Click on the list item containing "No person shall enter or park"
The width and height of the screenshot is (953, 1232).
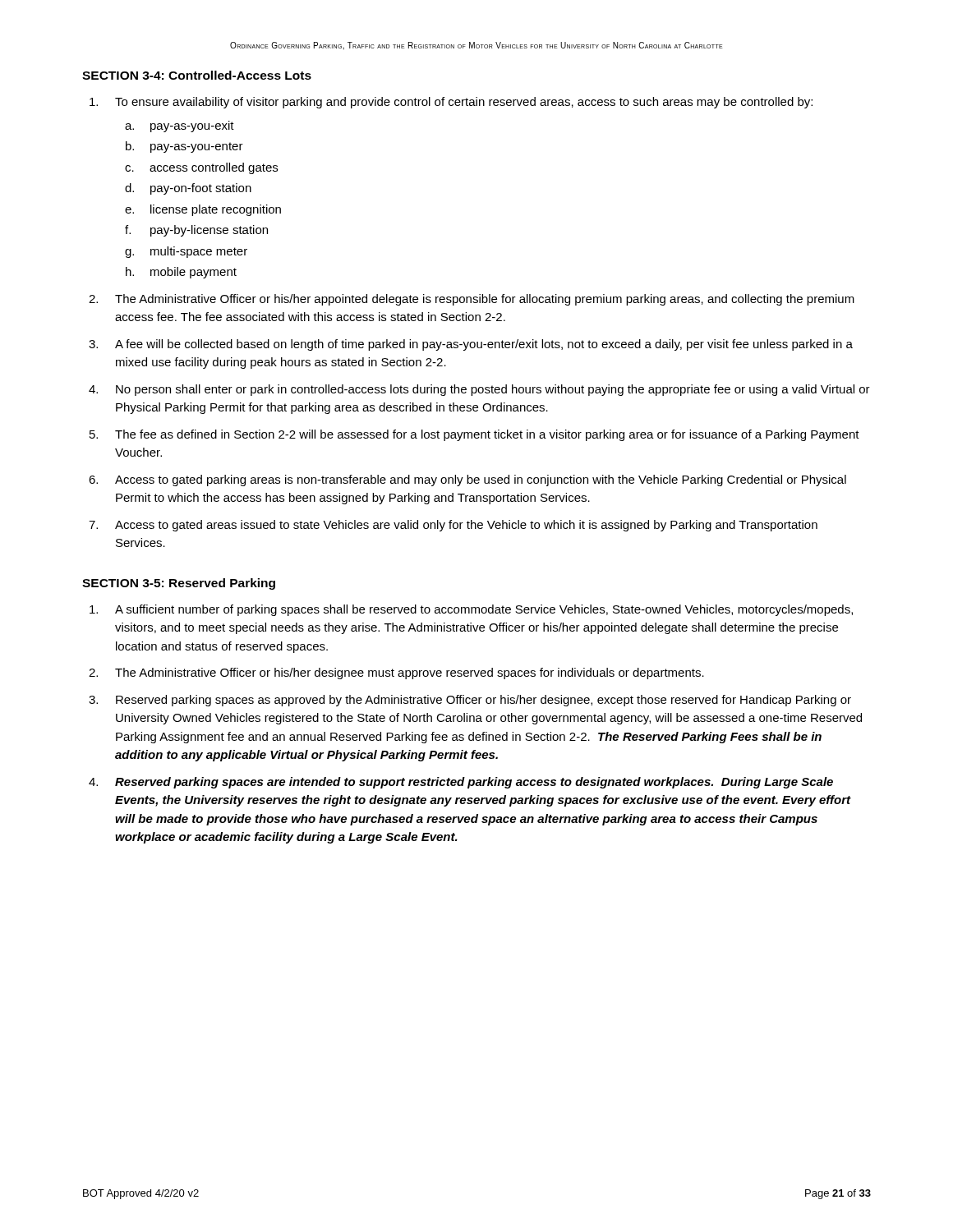click(493, 398)
